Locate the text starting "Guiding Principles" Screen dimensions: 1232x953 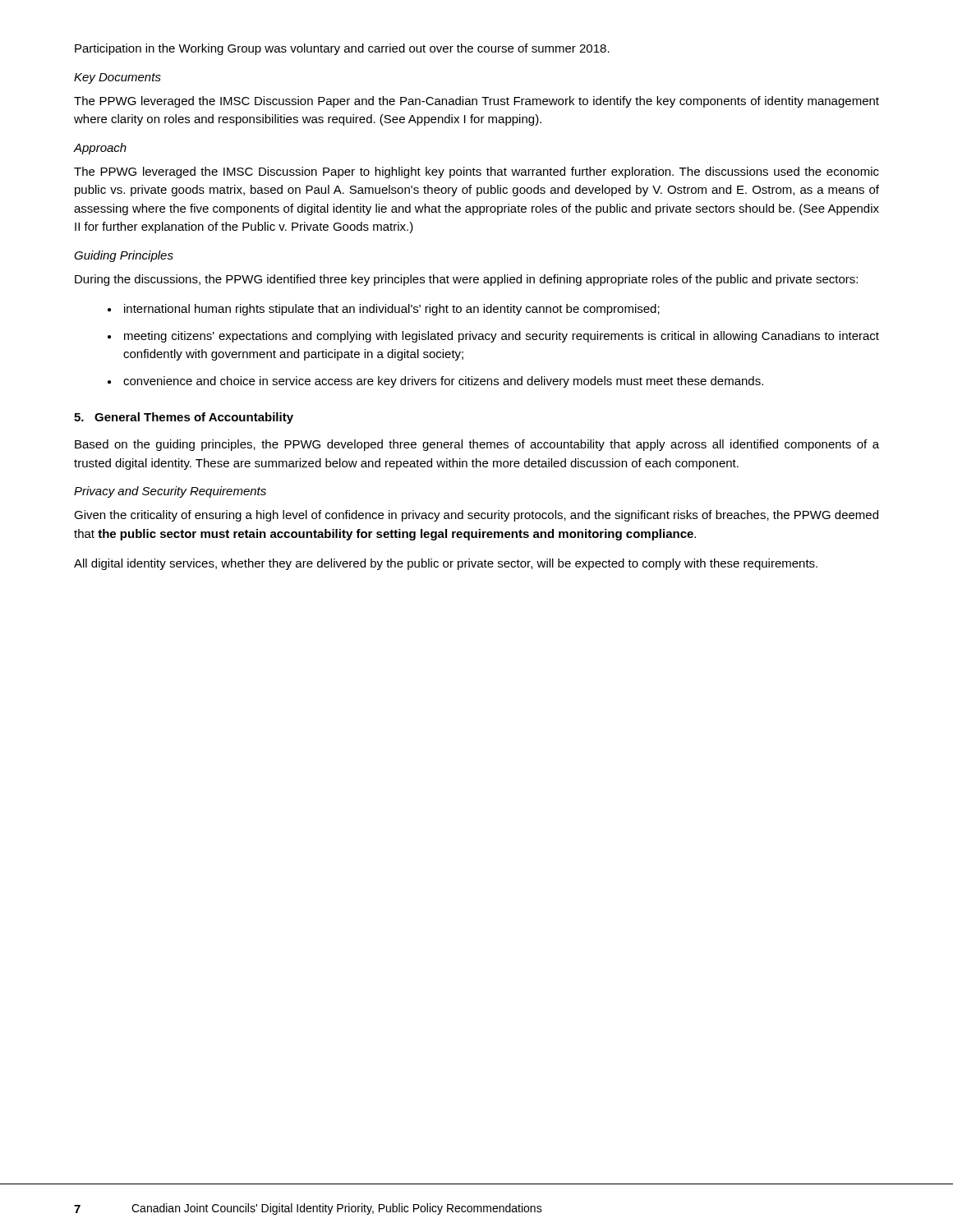point(124,255)
